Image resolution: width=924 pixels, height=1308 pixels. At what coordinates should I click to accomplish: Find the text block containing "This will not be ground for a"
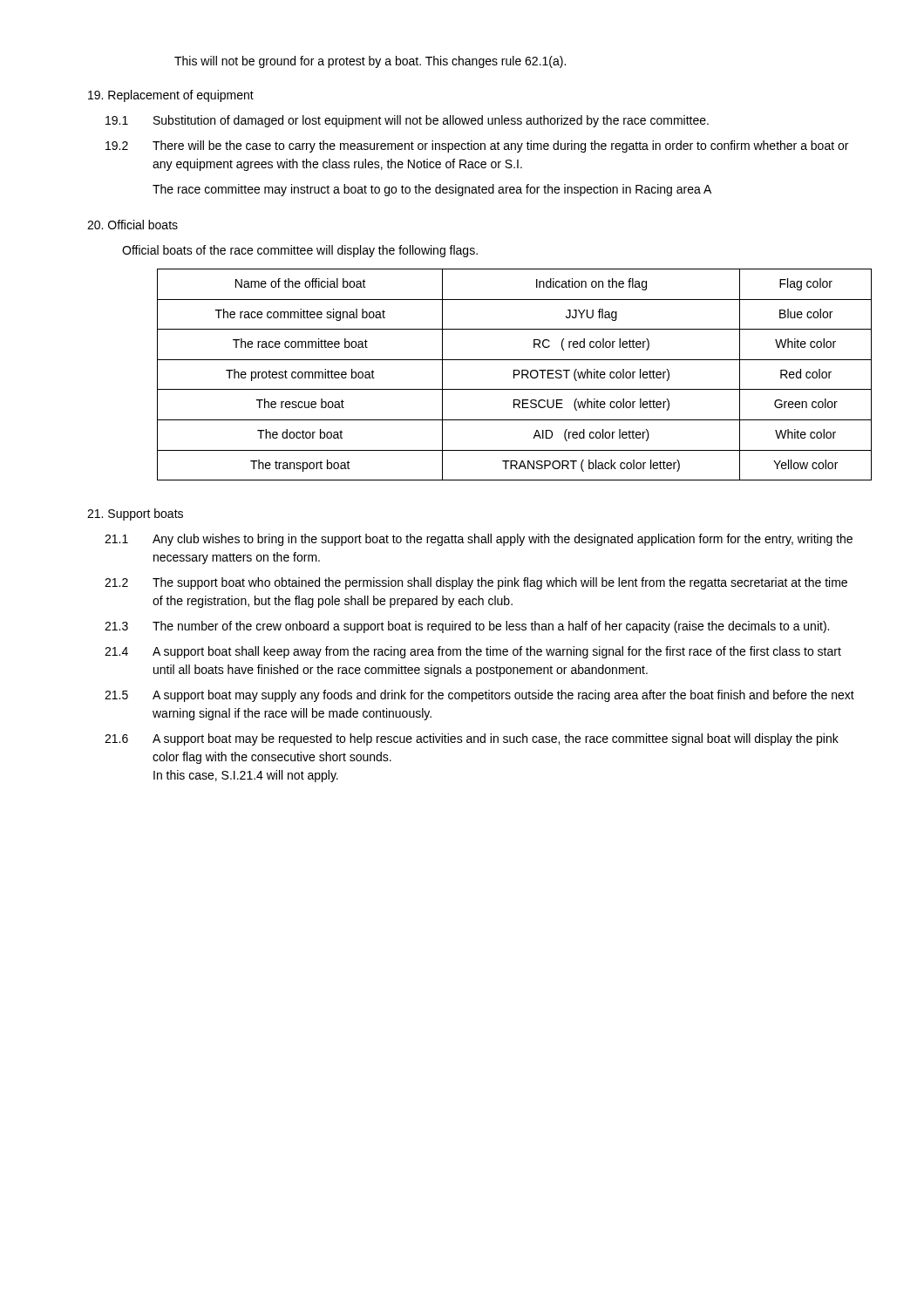pyautogui.click(x=371, y=61)
